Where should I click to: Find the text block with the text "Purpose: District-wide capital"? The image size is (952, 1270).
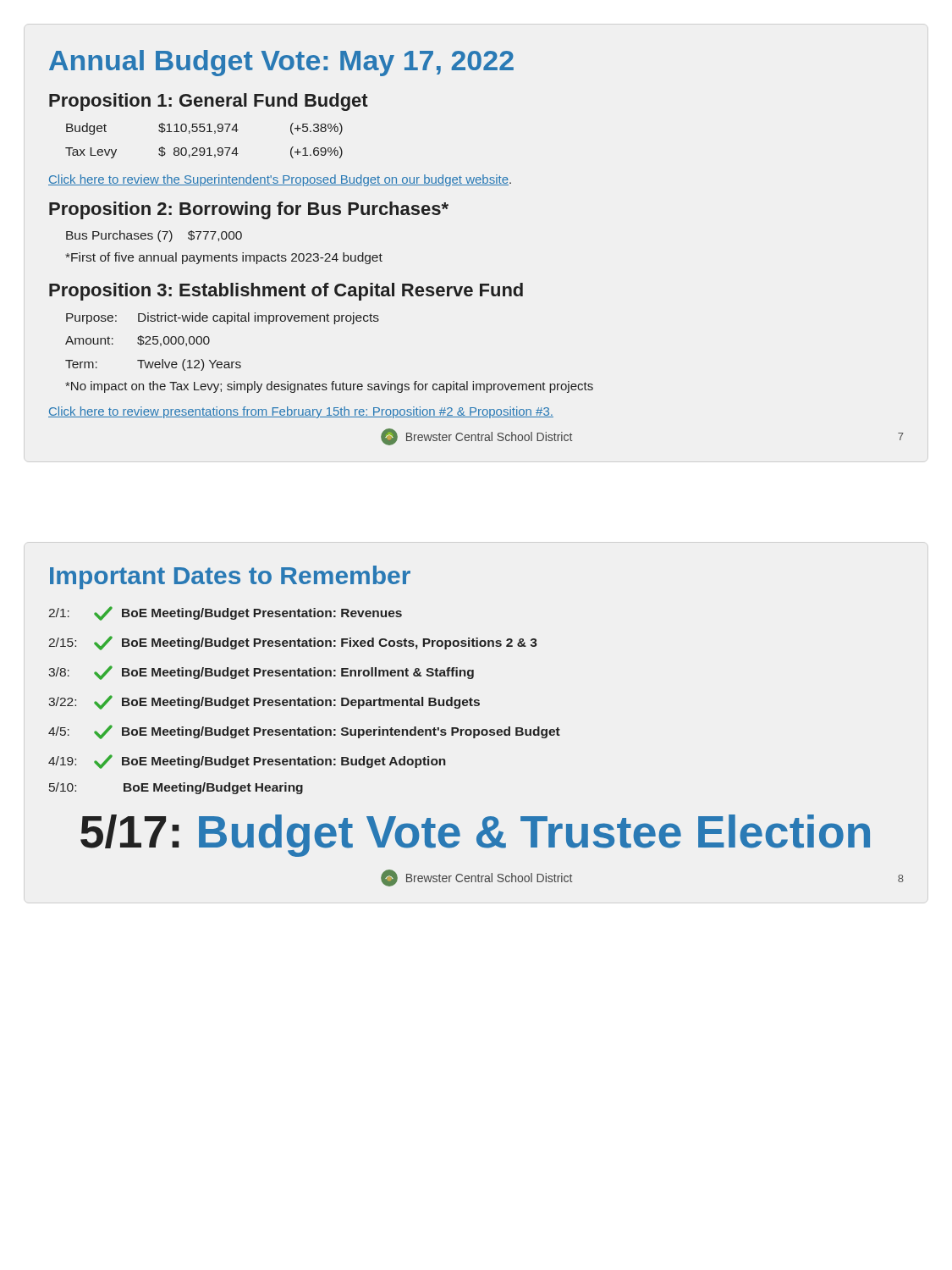click(223, 318)
